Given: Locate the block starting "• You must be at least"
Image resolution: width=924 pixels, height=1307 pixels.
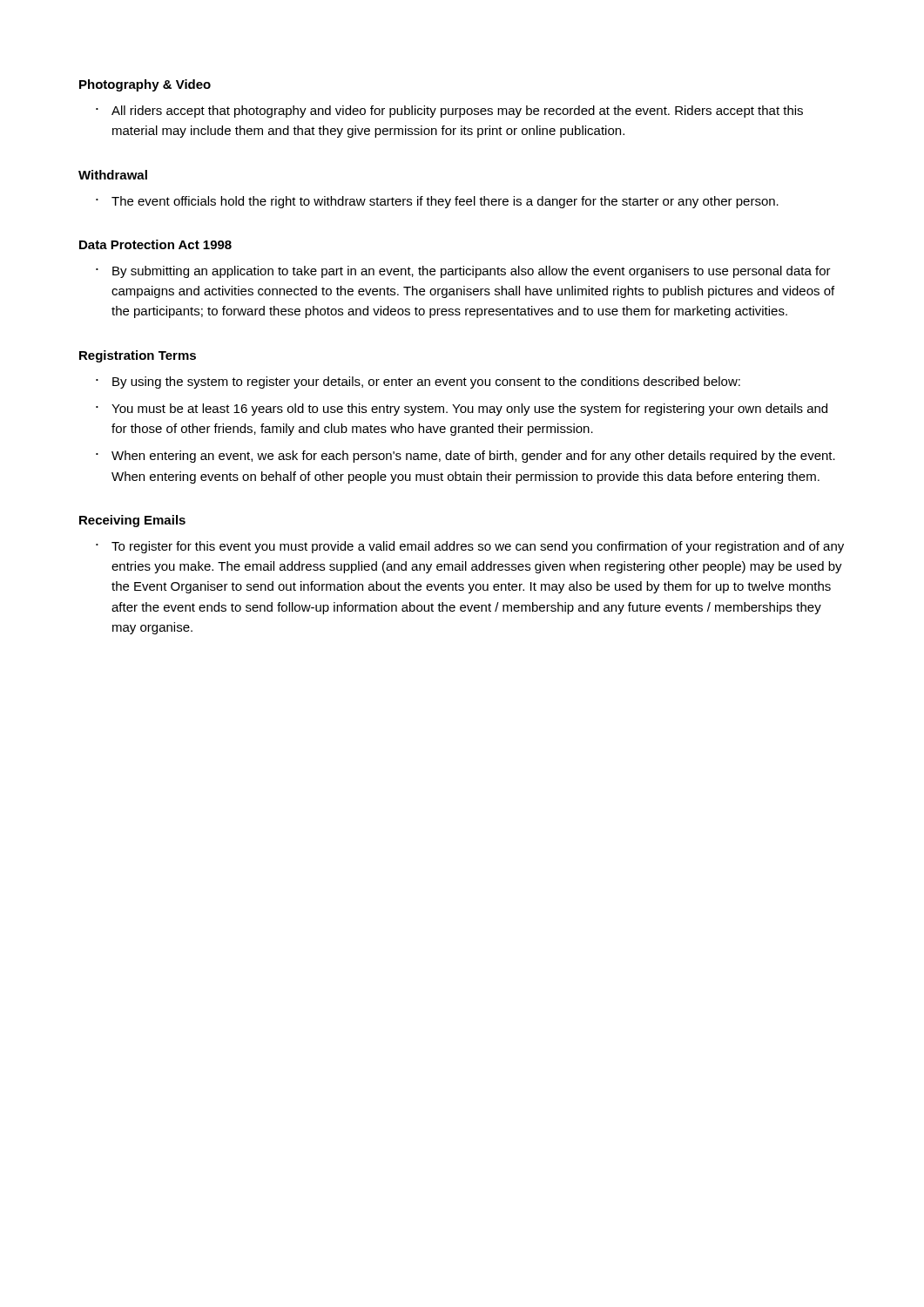Looking at the screenshot, I should pos(471,418).
